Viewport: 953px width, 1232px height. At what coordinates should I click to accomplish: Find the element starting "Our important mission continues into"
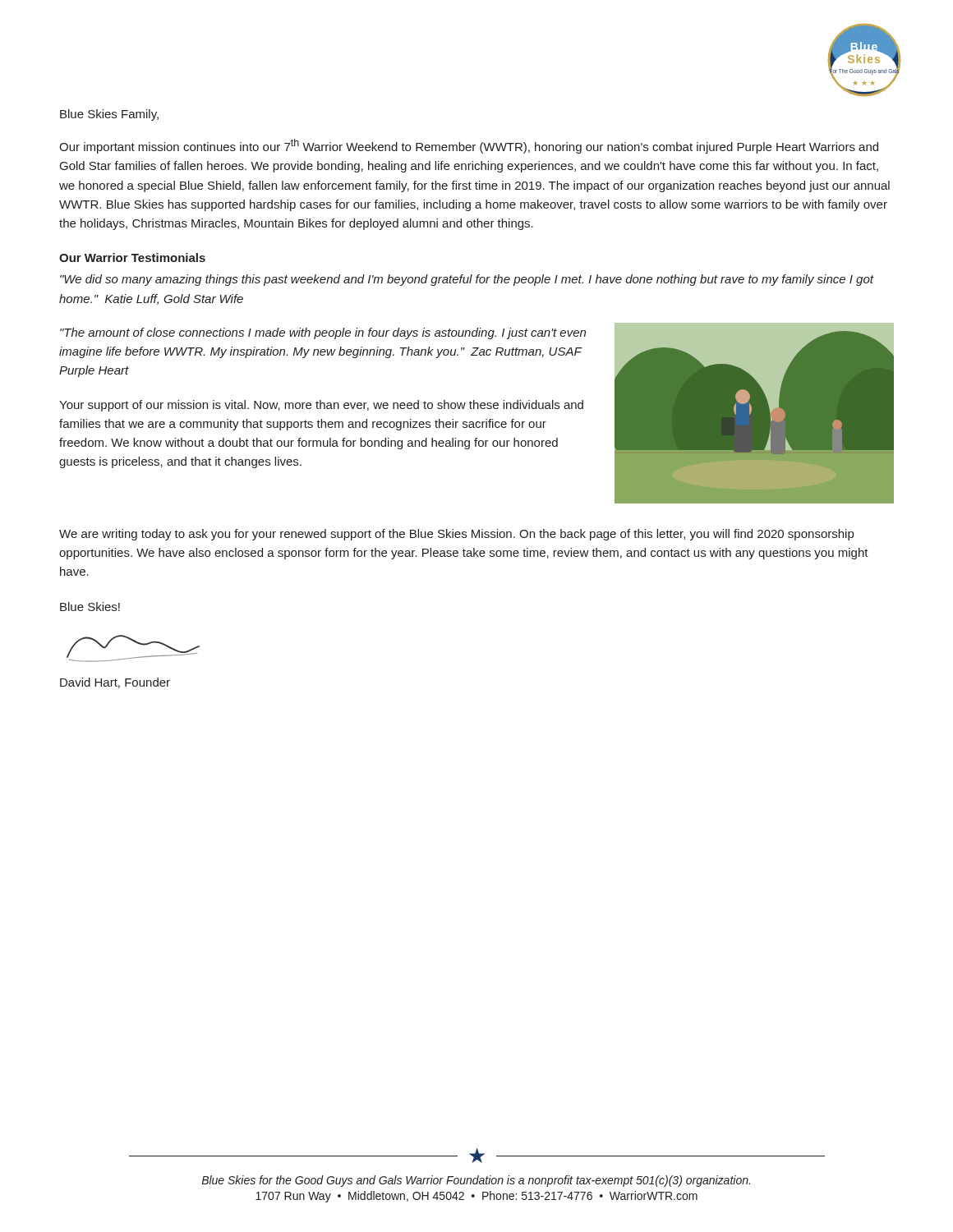click(475, 184)
